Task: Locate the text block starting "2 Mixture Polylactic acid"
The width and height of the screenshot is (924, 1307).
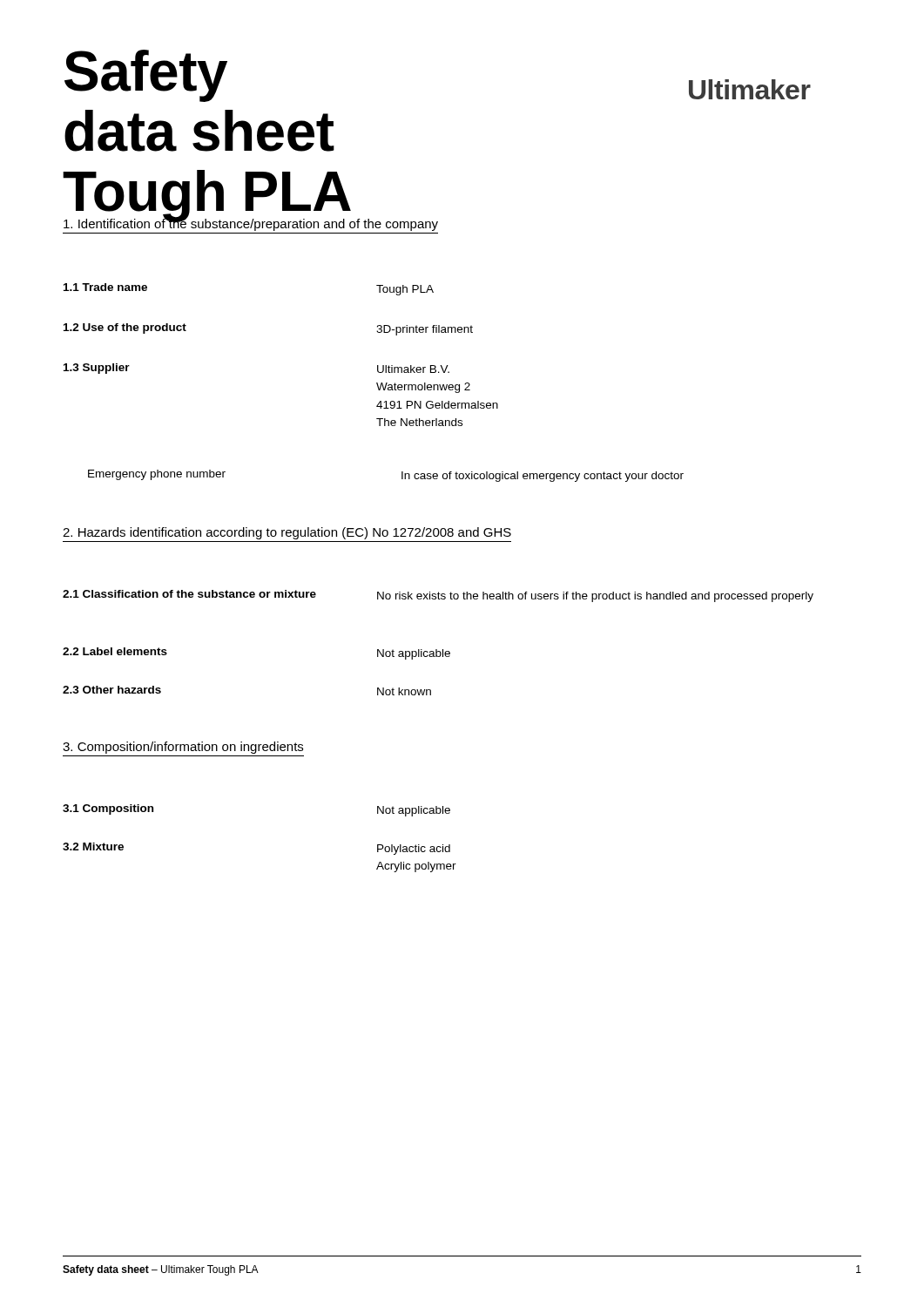Action: (x=462, y=858)
